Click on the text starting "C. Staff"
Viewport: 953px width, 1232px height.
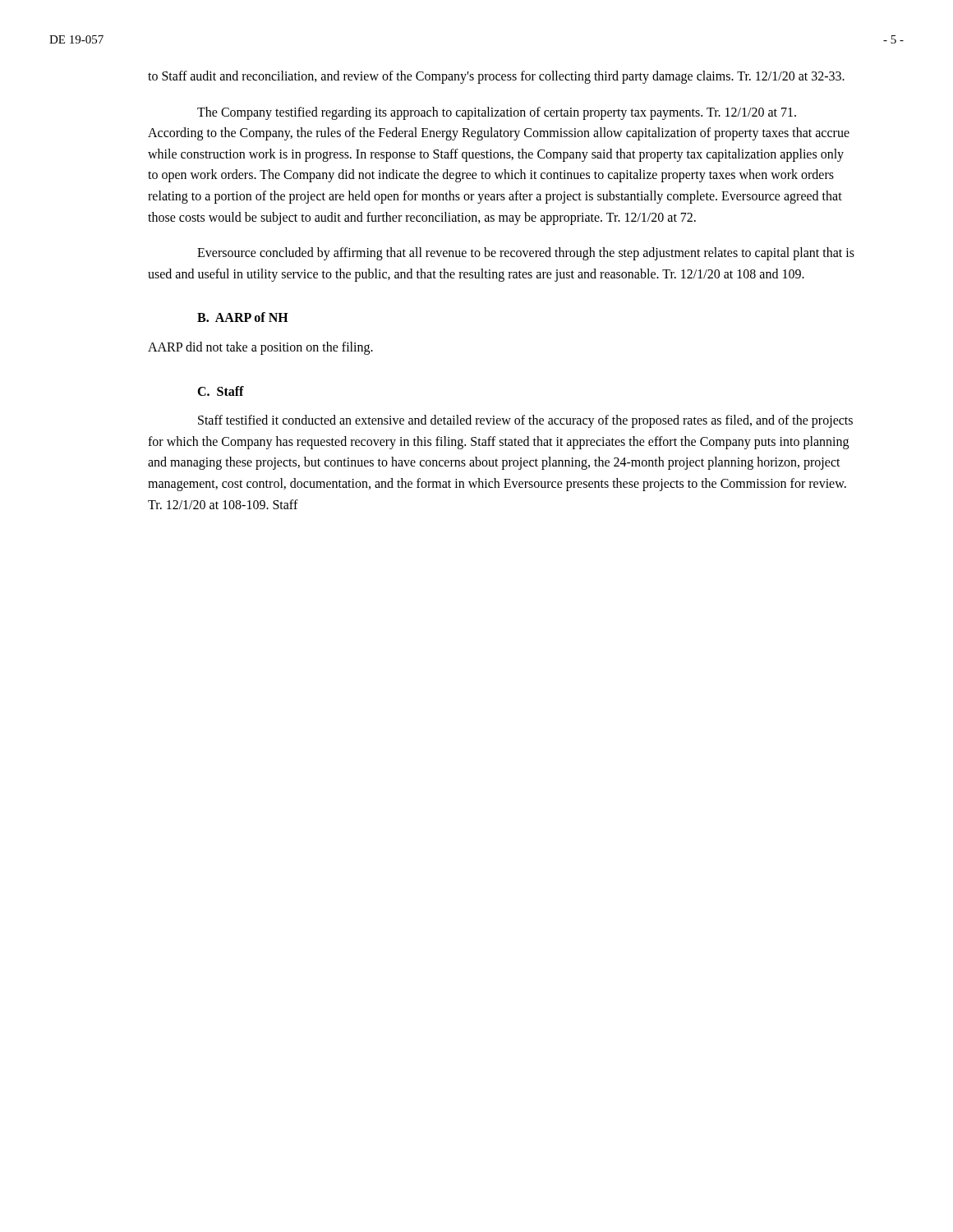tap(220, 391)
